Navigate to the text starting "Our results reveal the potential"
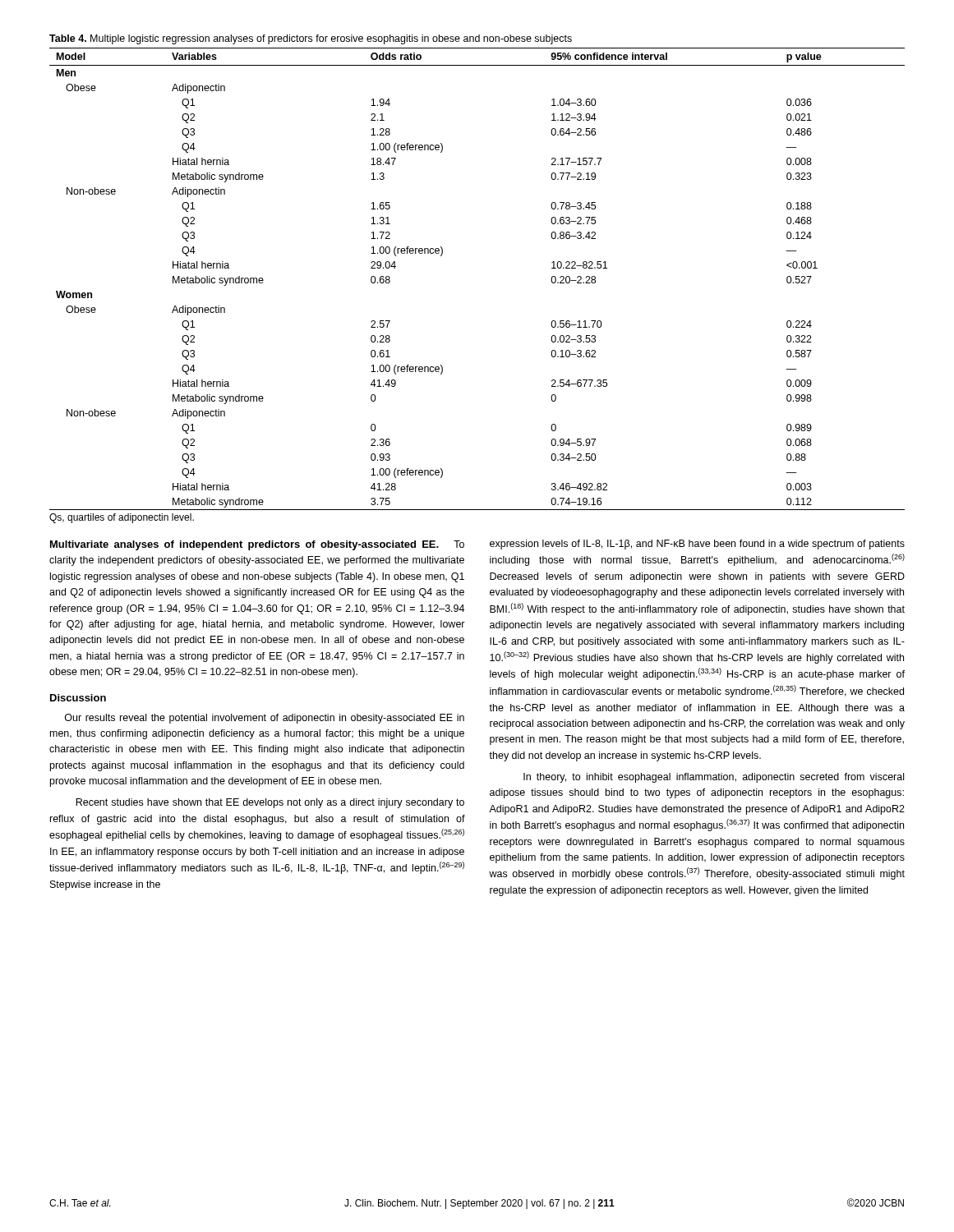The image size is (954, 1232). [x=257, y=749]
